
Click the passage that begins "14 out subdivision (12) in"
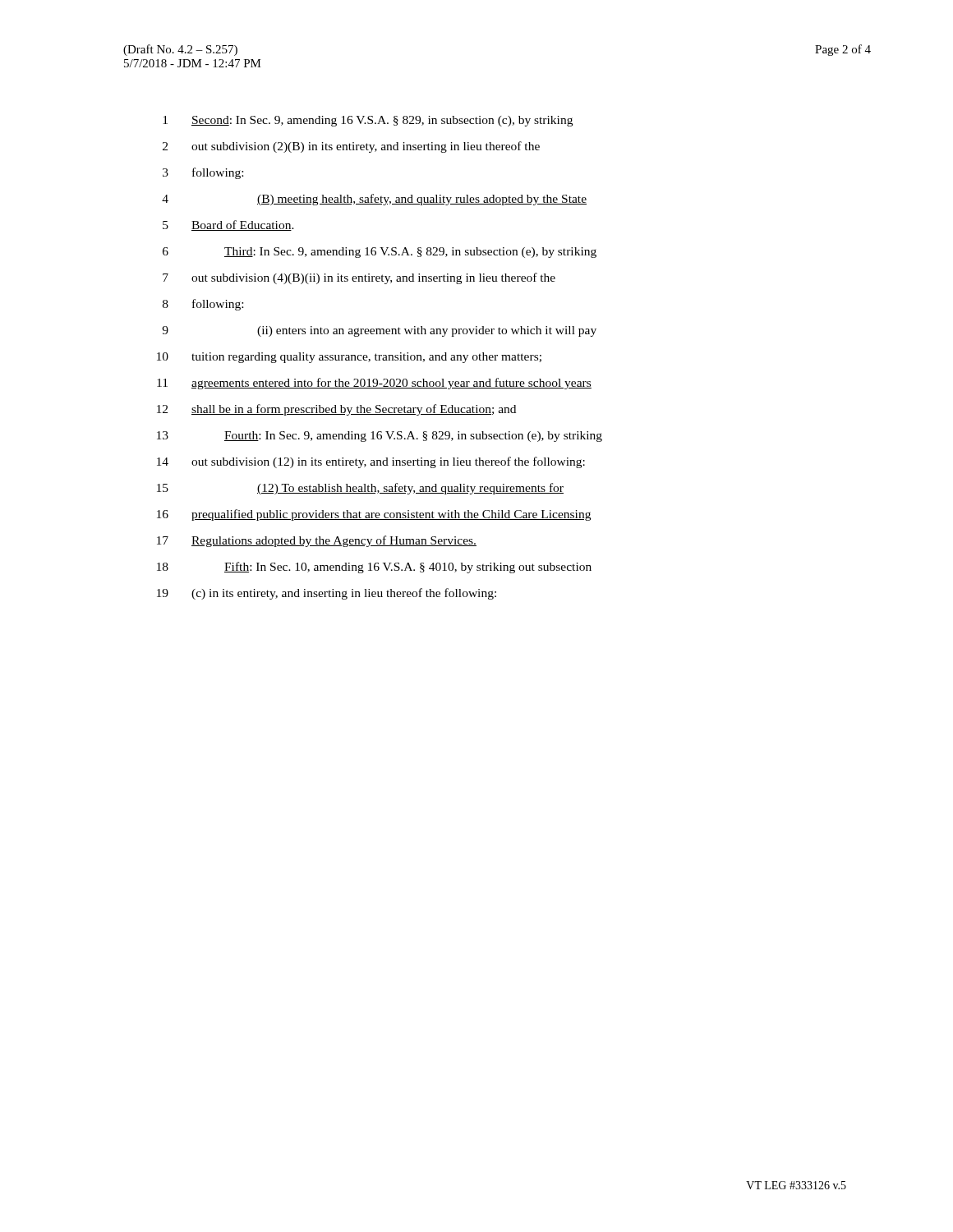(485, 462)
